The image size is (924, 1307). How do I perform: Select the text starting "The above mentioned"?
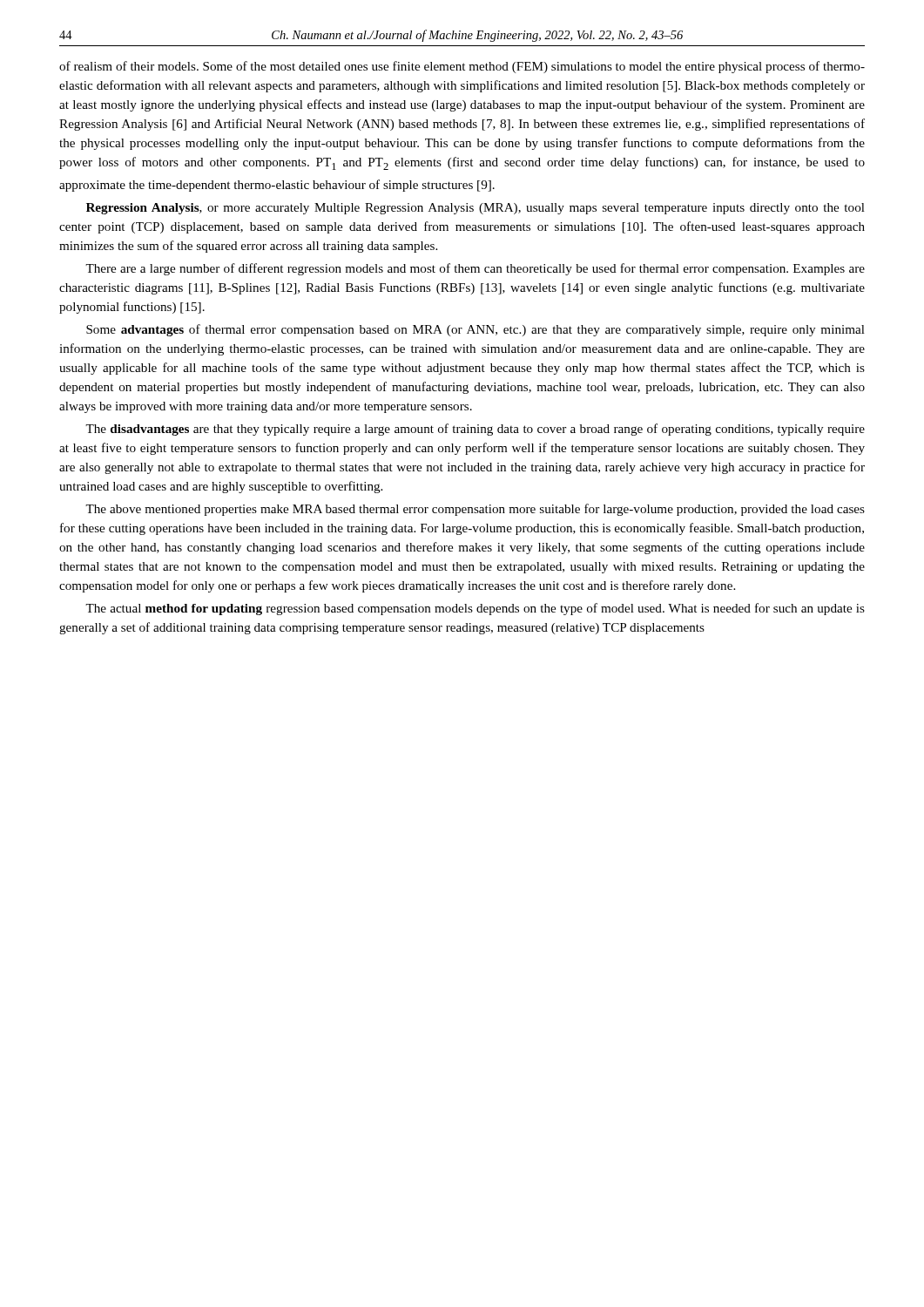[x=462, y=547]
